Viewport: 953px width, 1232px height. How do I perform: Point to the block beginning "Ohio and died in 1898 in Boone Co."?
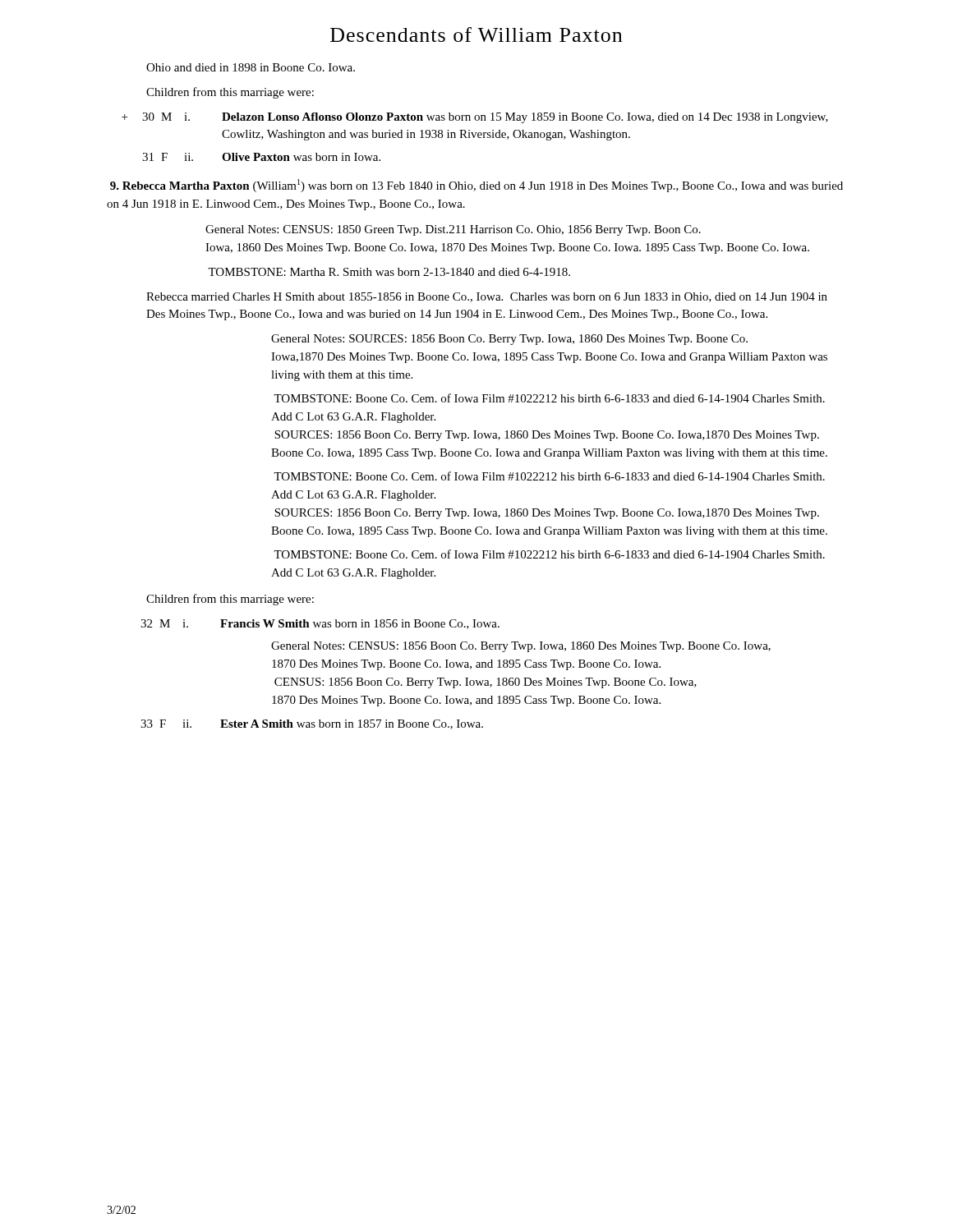tap(251, 67)
